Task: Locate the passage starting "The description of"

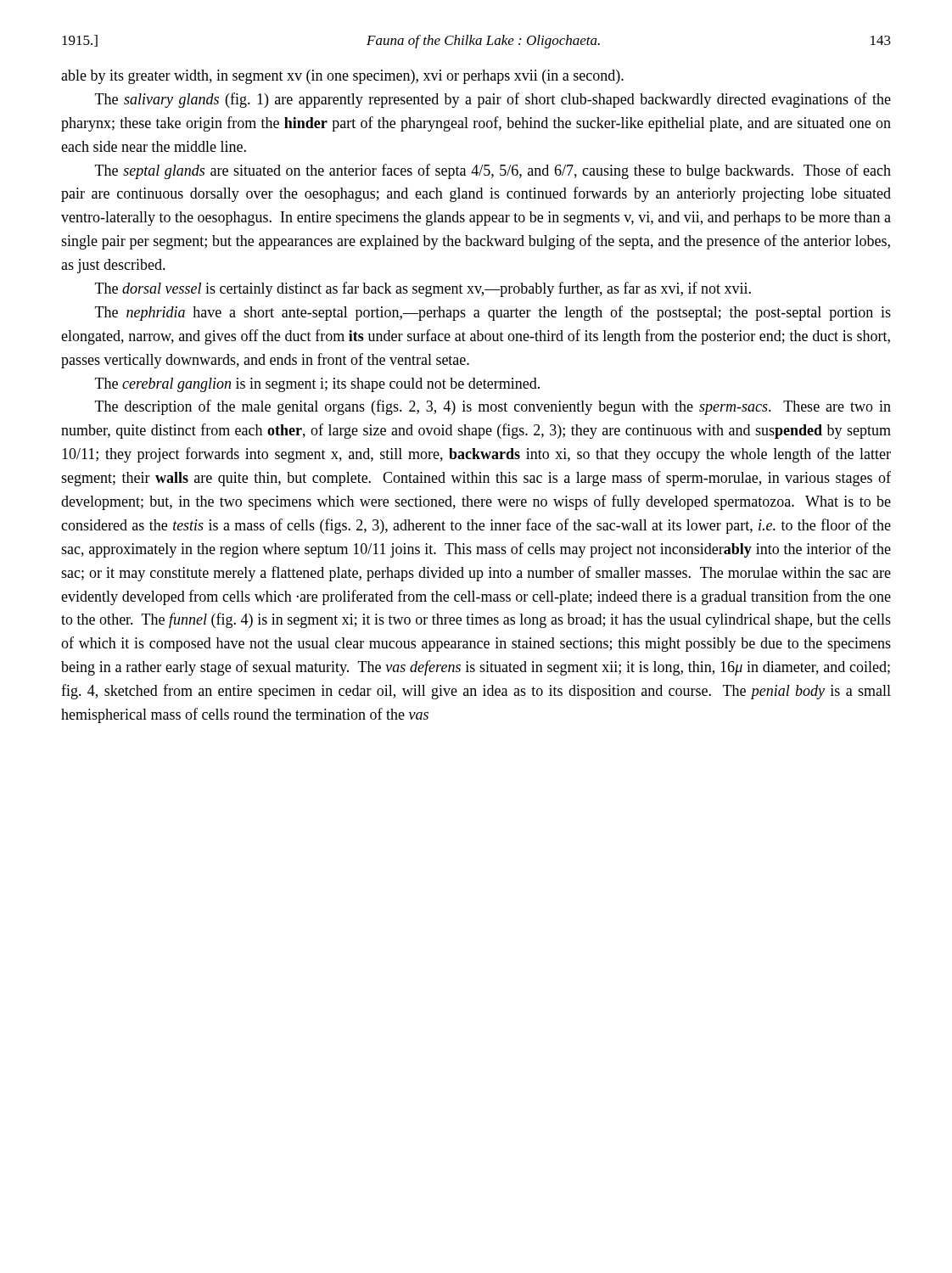Action: [x=476, y=561]
